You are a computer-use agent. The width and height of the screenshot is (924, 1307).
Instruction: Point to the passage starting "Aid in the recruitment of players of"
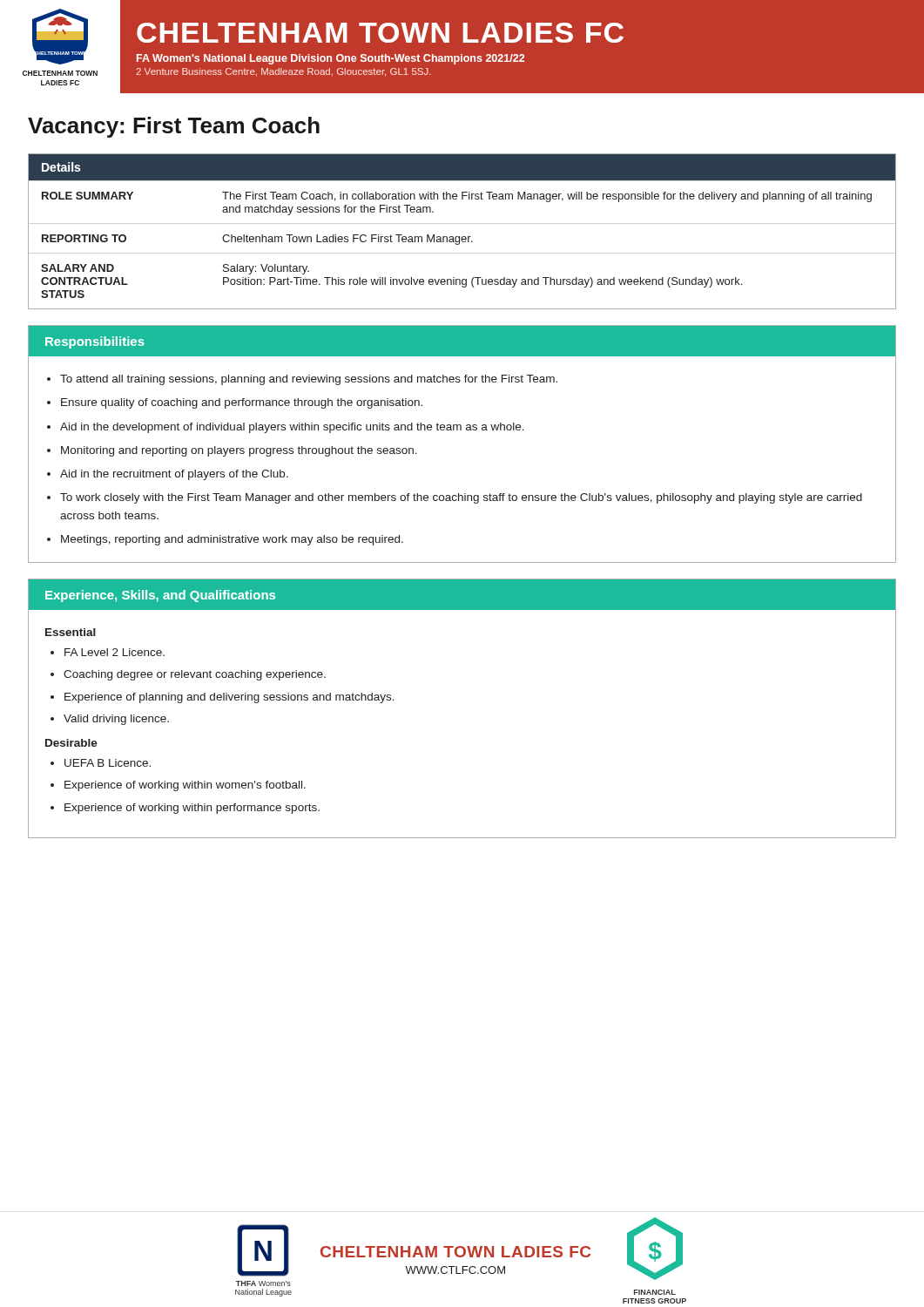pyautogui.click(x=174, y=474)
